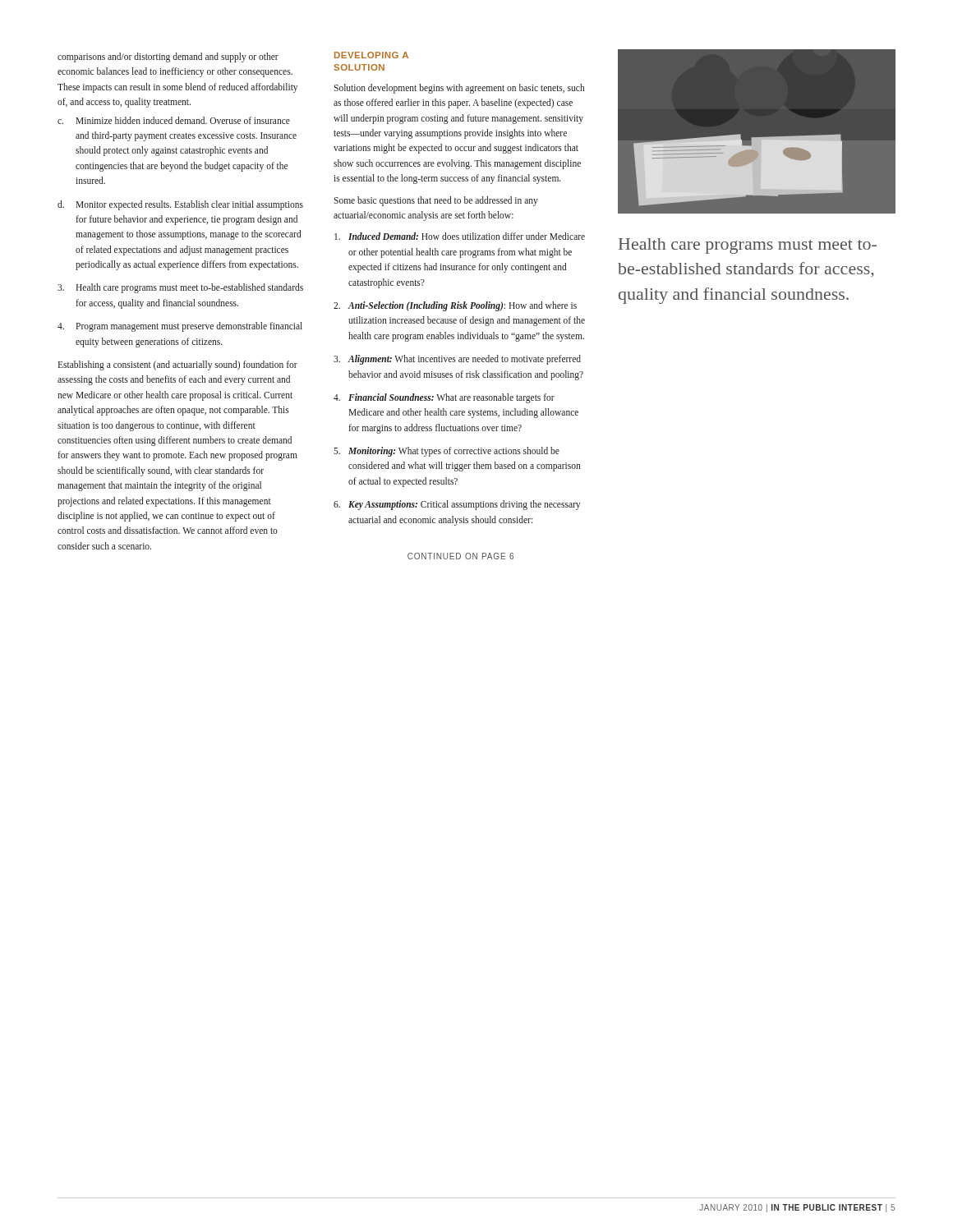Viewport: 953px width, 1232px height.
Task: Select the list item that reads "5. Monitoring: What"
Action: point(461,466)
